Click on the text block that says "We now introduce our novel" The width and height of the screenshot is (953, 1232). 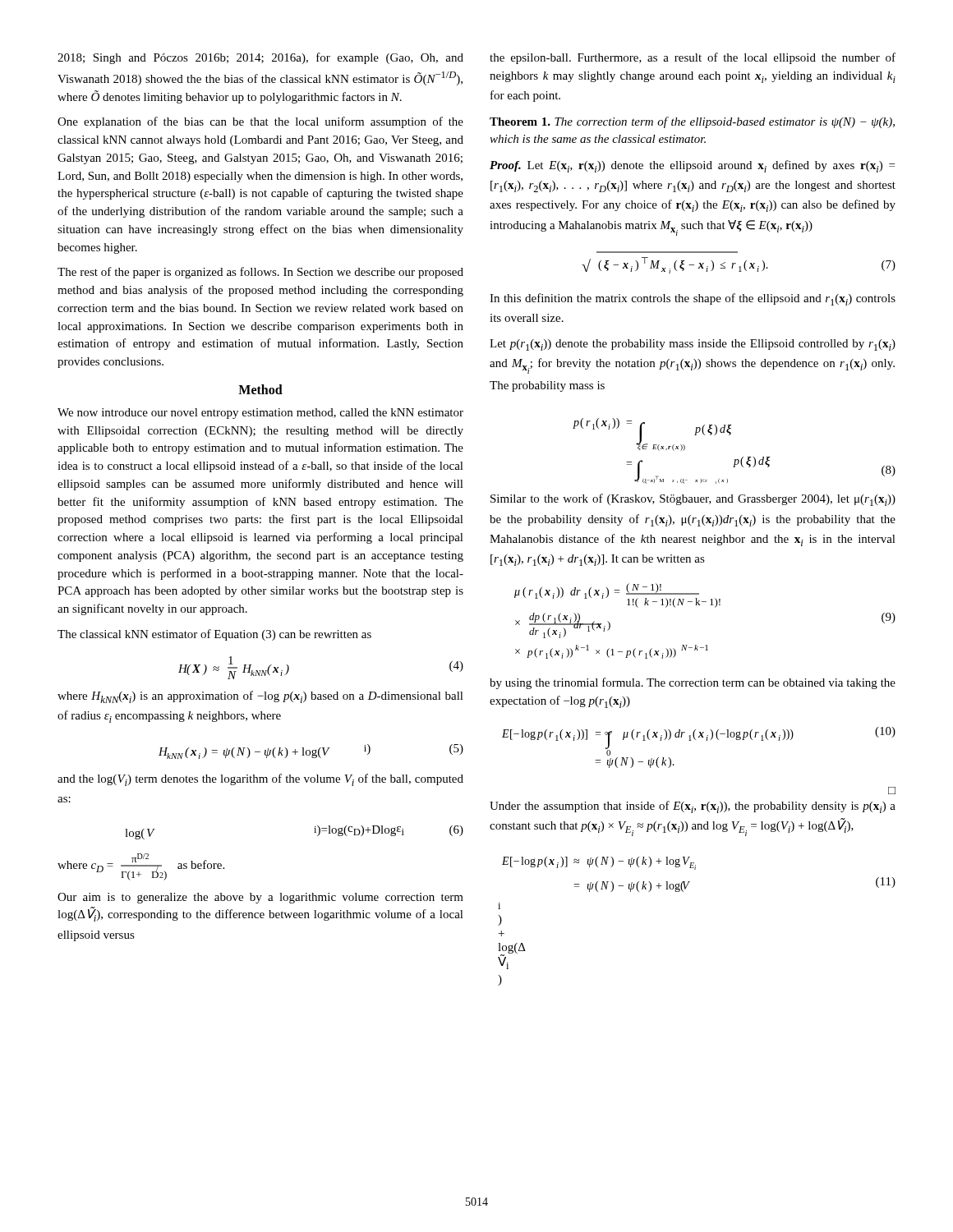click(x=260, y=524)
